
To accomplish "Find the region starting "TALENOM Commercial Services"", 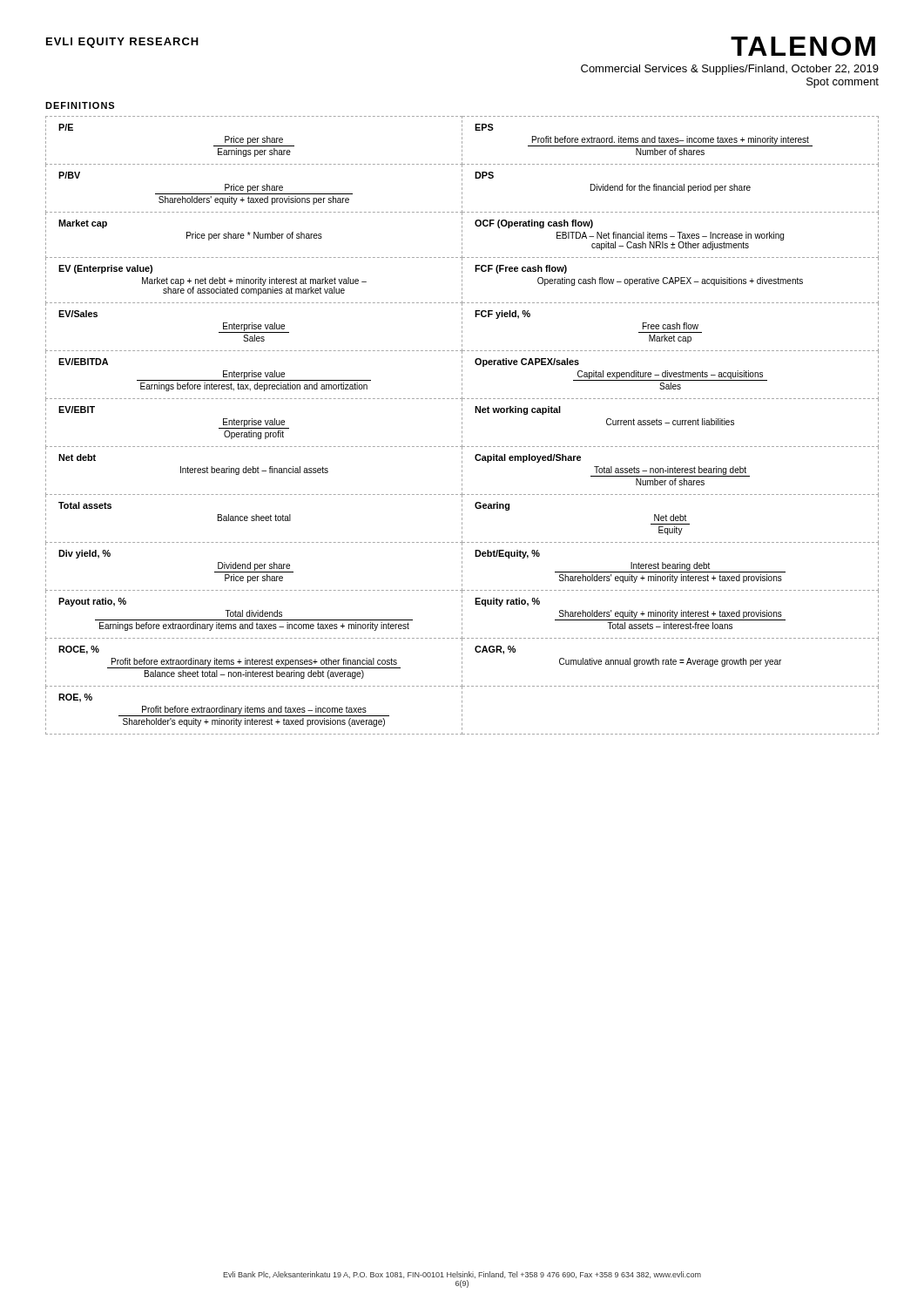I will [730, 60].
